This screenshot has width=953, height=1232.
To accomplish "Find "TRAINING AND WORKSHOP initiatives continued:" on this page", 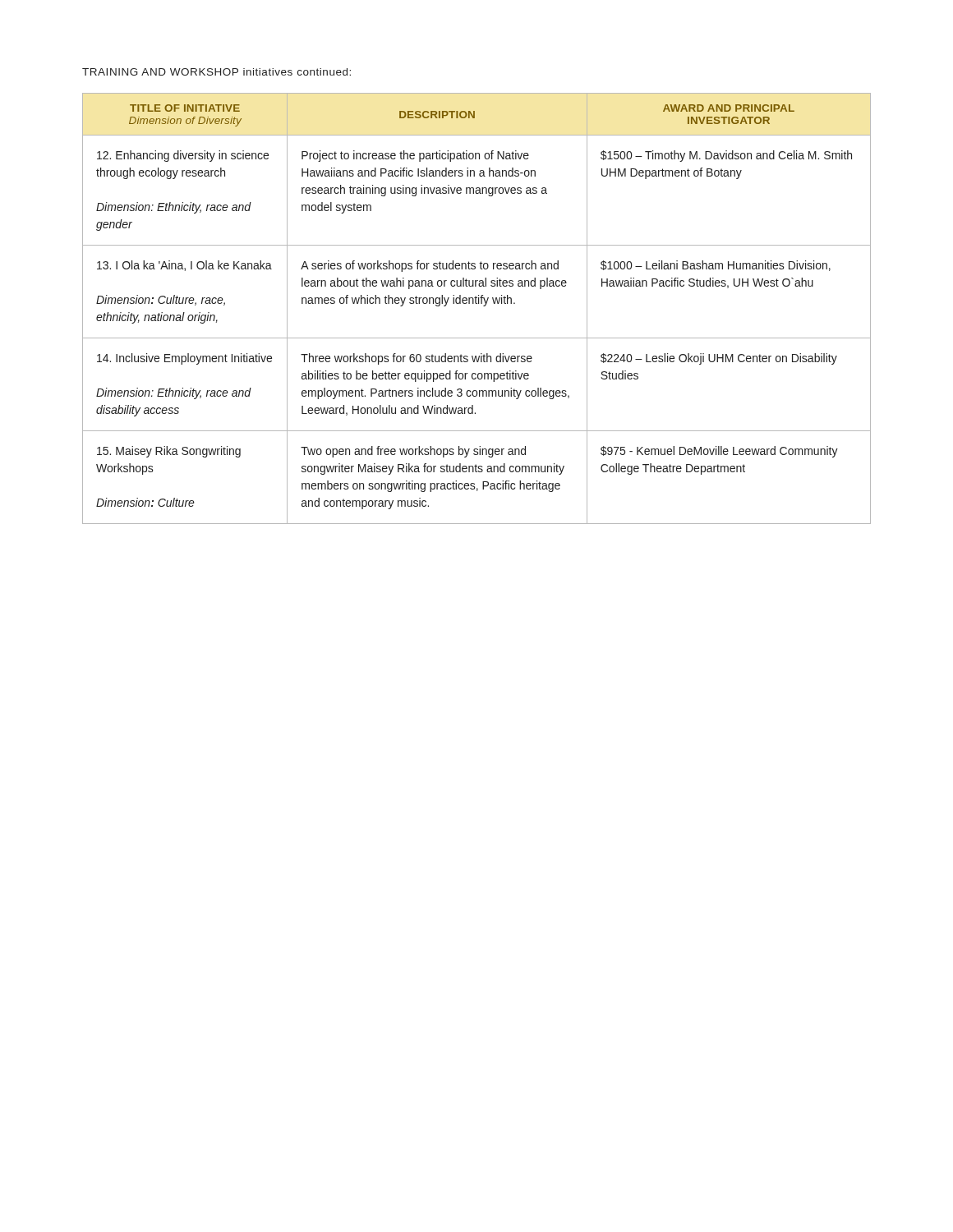I will (x=217, y=72).
